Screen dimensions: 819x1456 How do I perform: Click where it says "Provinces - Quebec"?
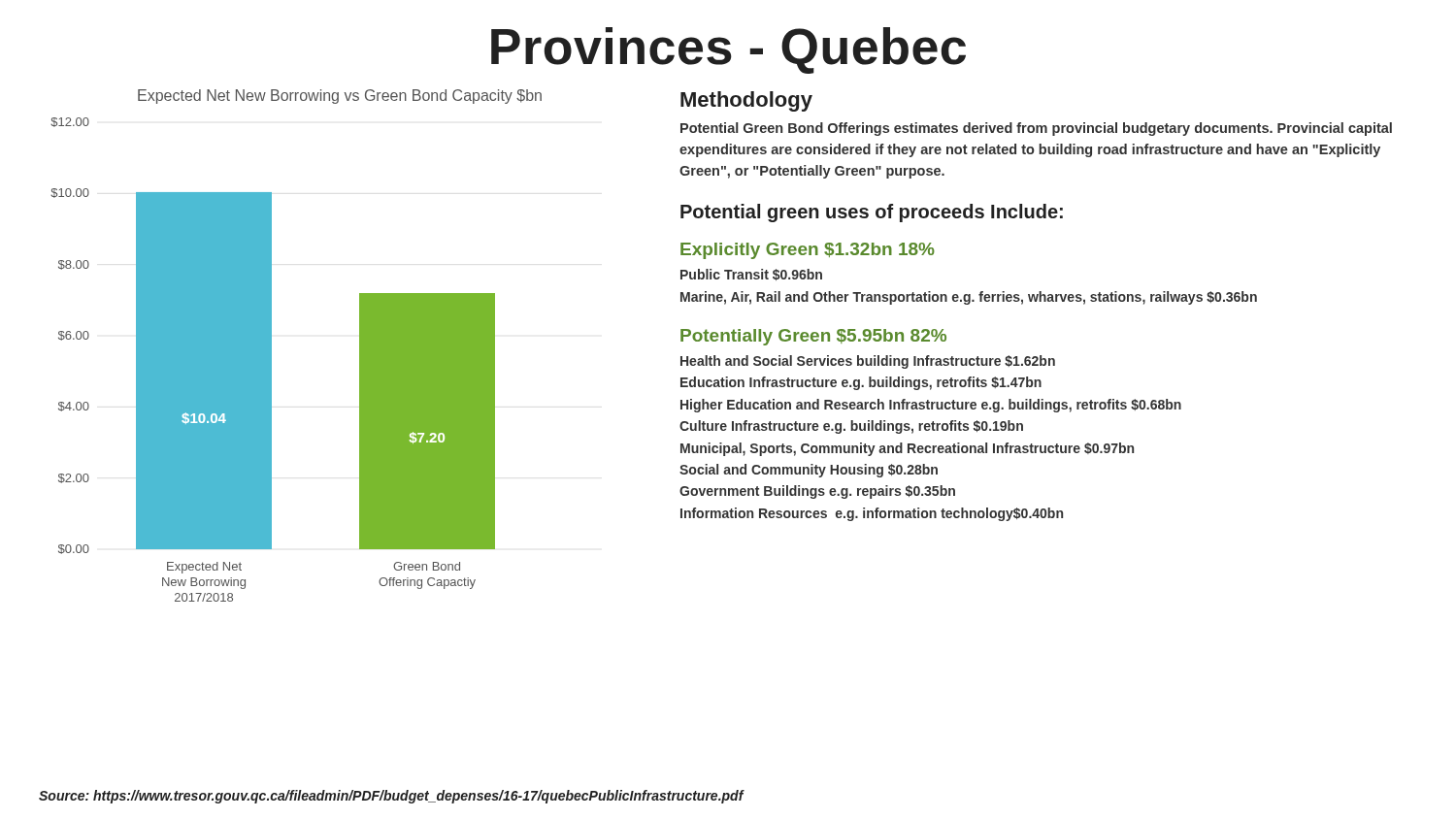point(728,47)
